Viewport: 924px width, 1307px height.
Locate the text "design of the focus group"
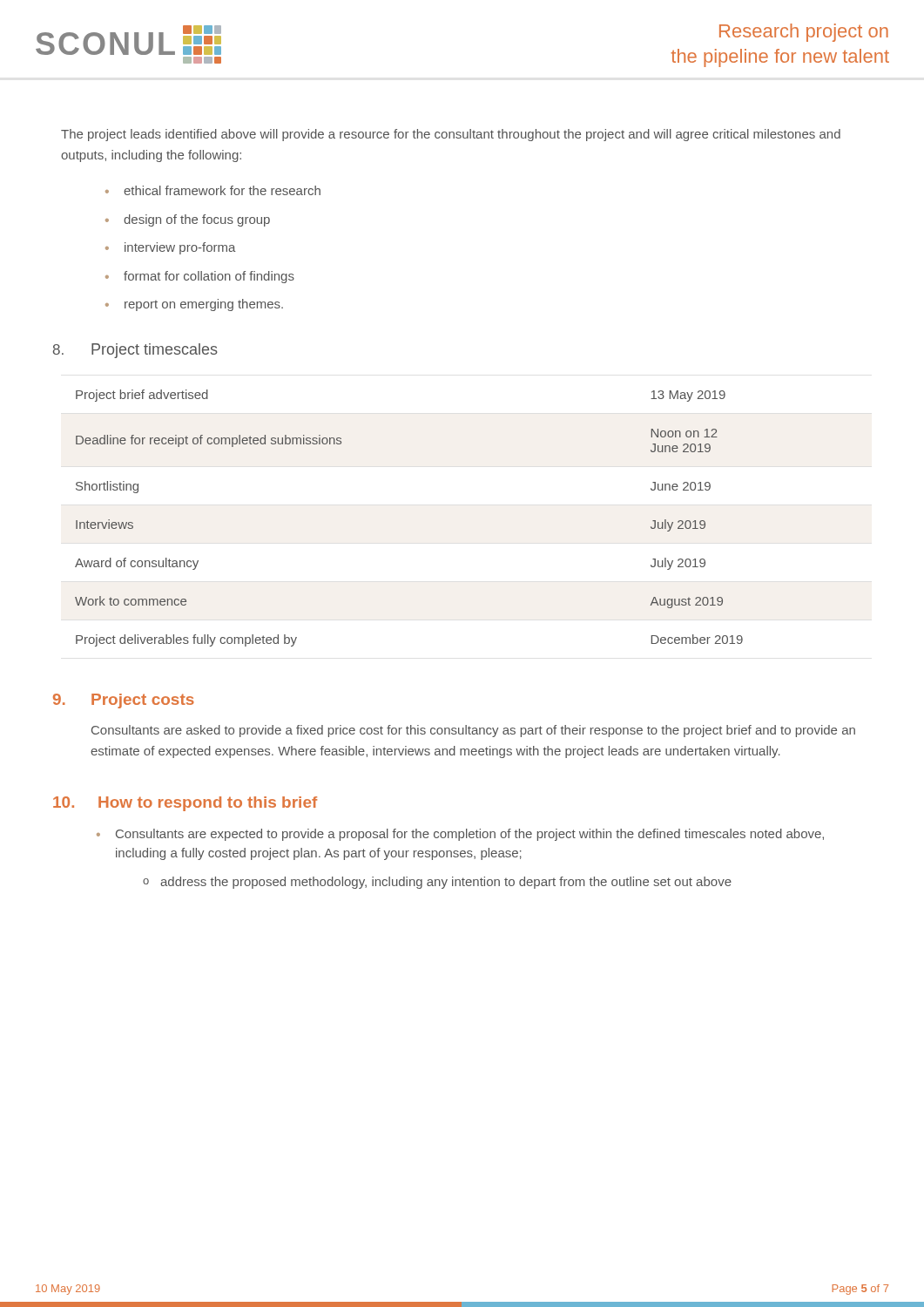(197, 219)
